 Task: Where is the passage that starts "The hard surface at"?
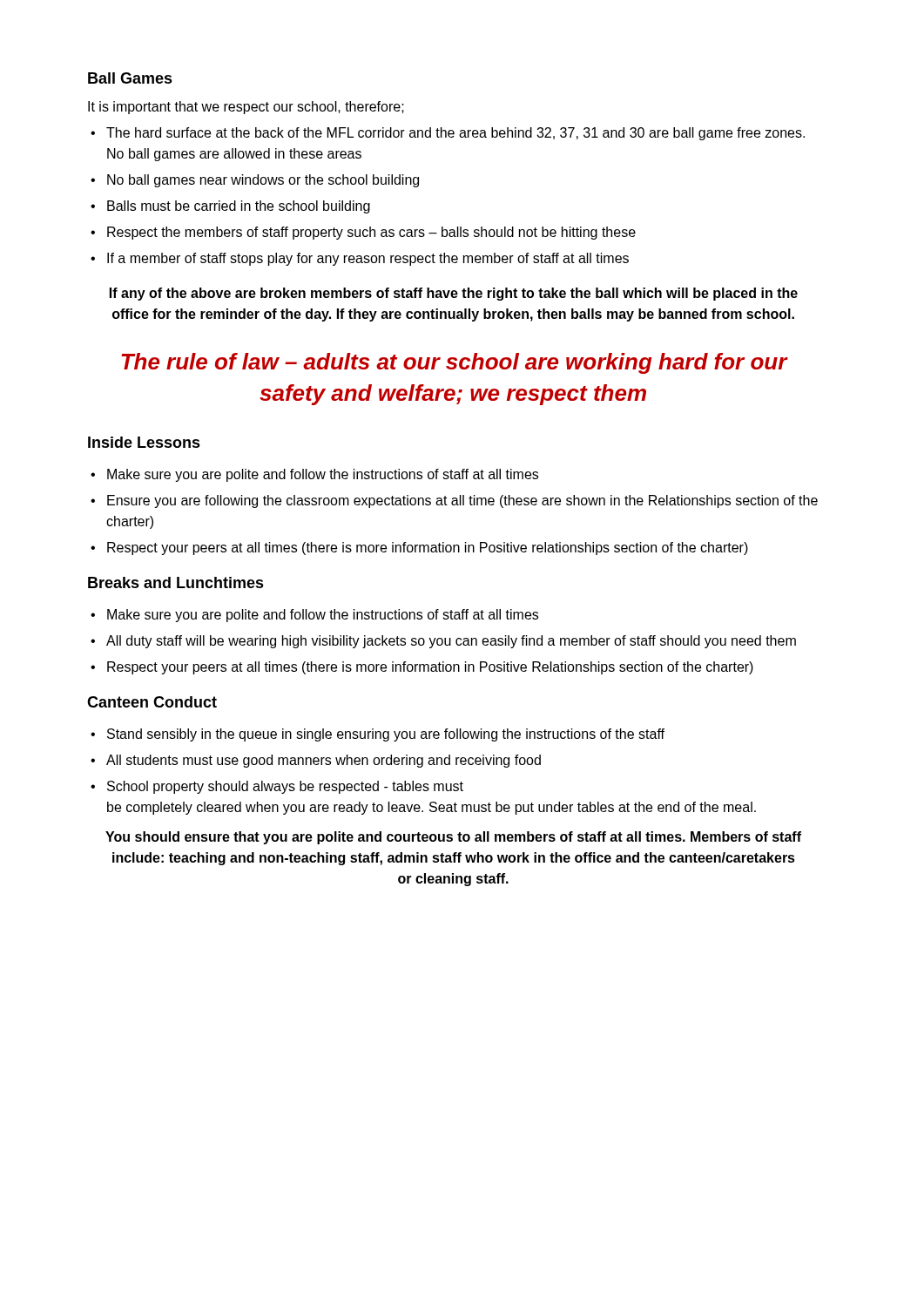click(x=456, y=143)
